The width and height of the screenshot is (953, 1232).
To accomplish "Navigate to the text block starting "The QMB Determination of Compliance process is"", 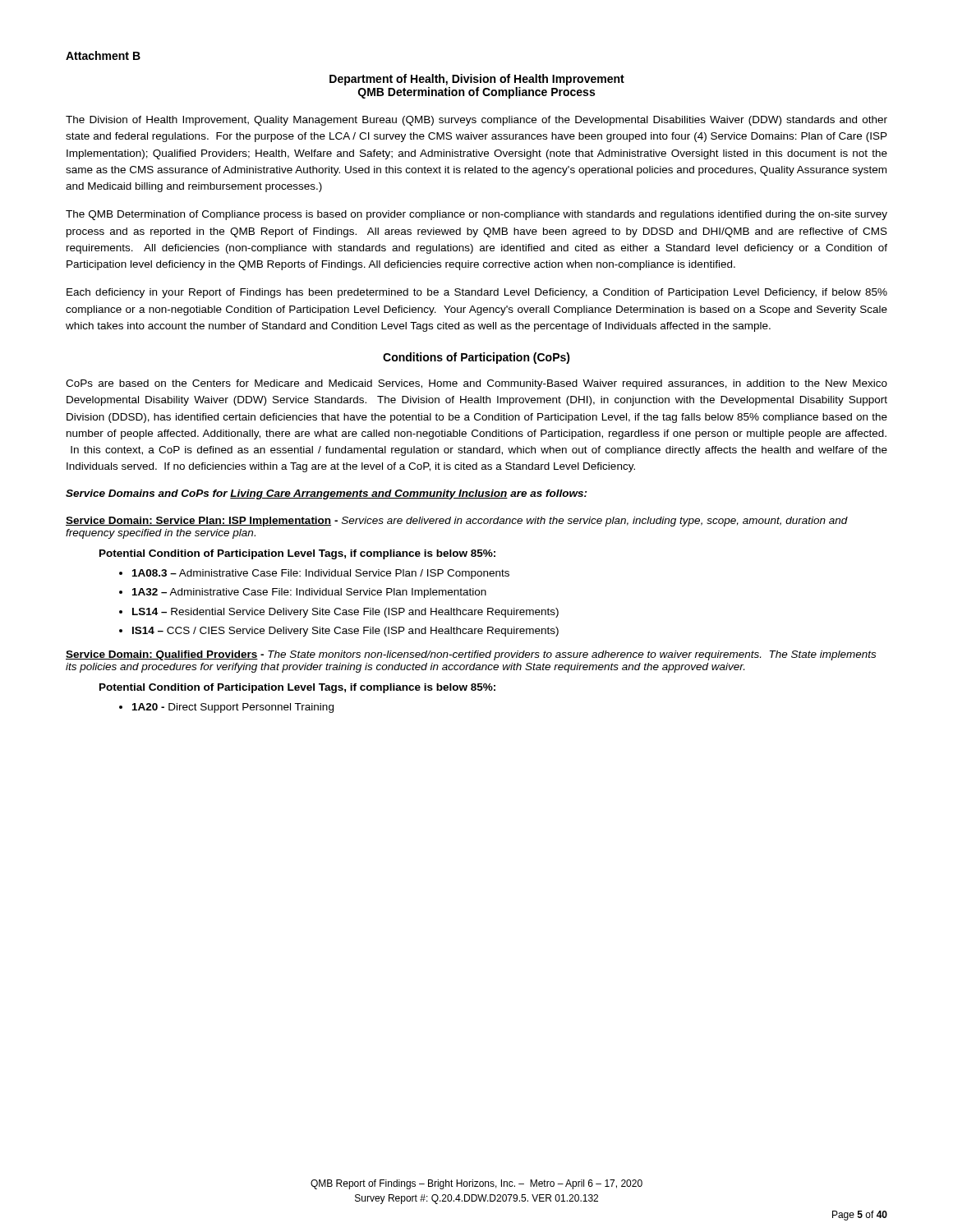I will [476, 239].
